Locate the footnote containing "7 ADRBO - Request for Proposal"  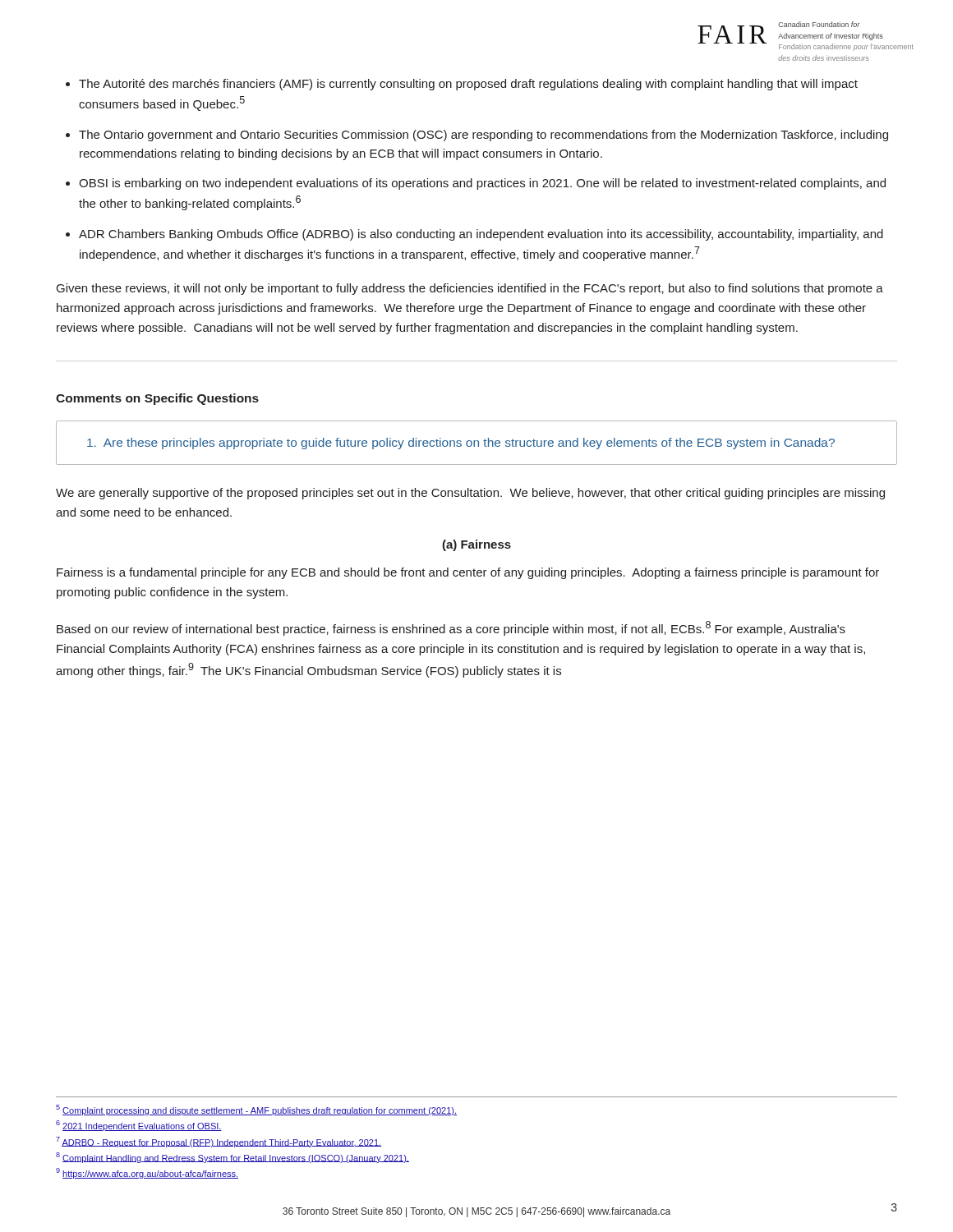pyautogui.click(x=219, y=1141)
